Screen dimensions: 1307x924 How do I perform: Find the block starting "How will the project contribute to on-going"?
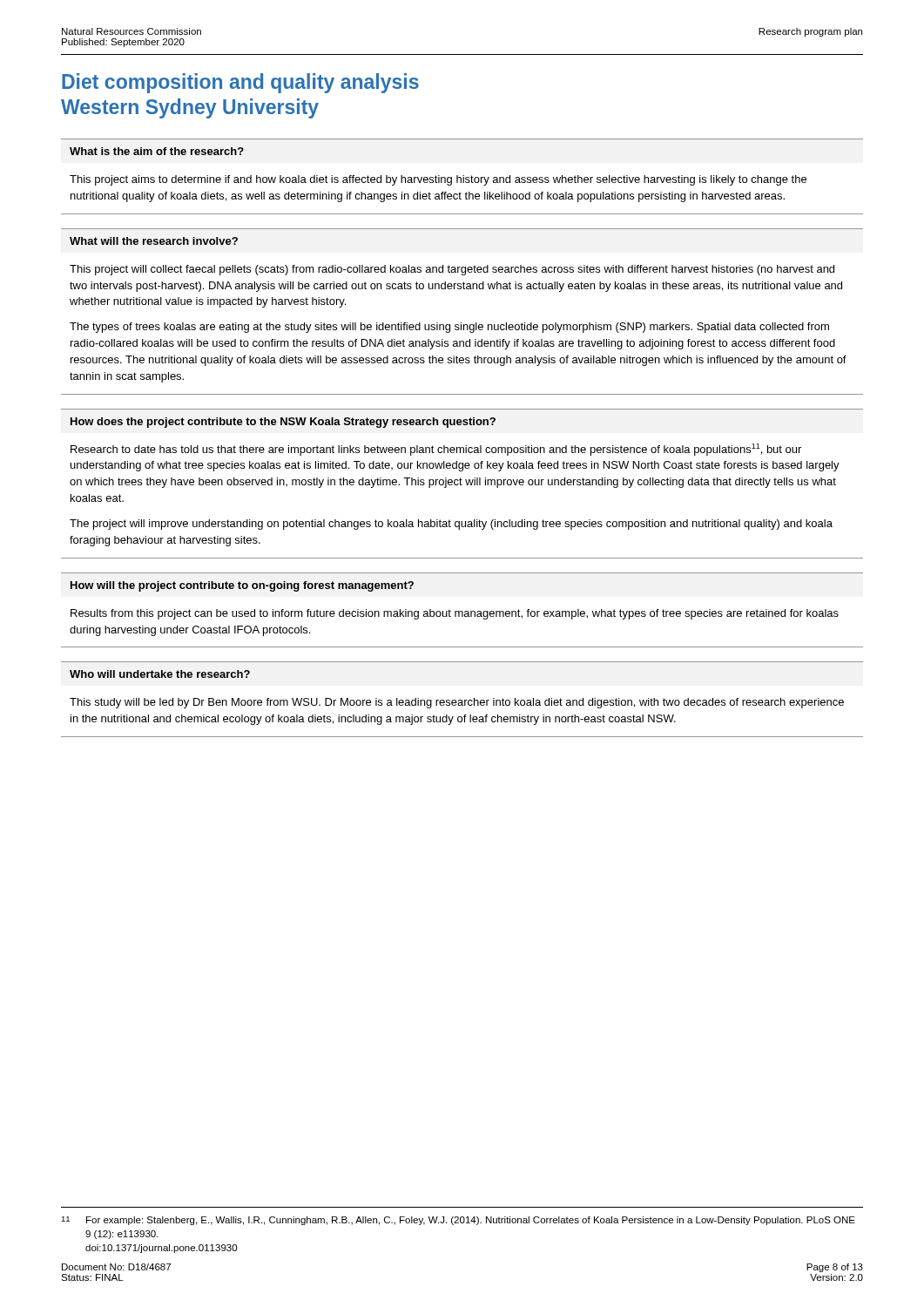pyautogui.click(x=462, y=610)
